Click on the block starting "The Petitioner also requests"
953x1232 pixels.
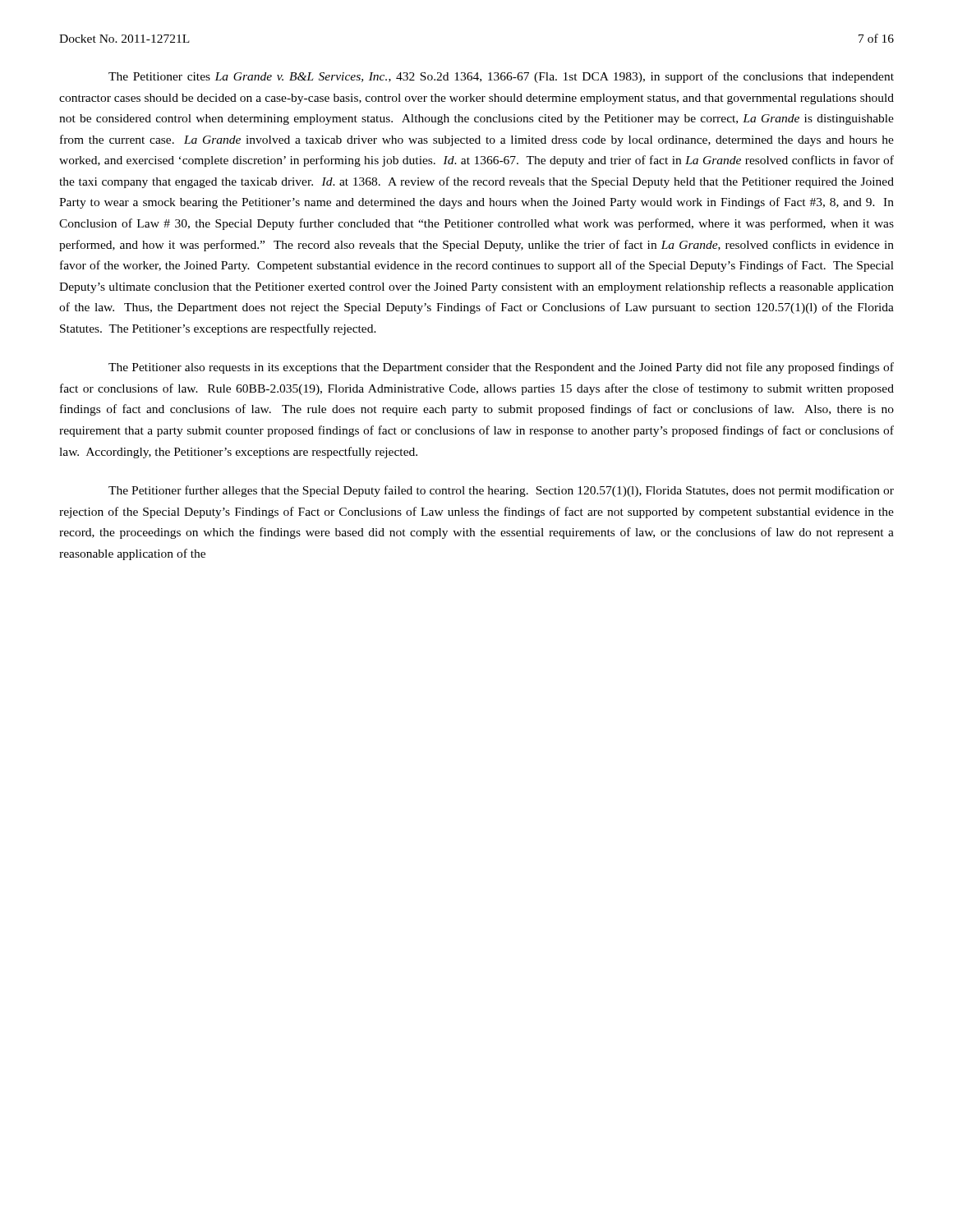tap(476, 409)
